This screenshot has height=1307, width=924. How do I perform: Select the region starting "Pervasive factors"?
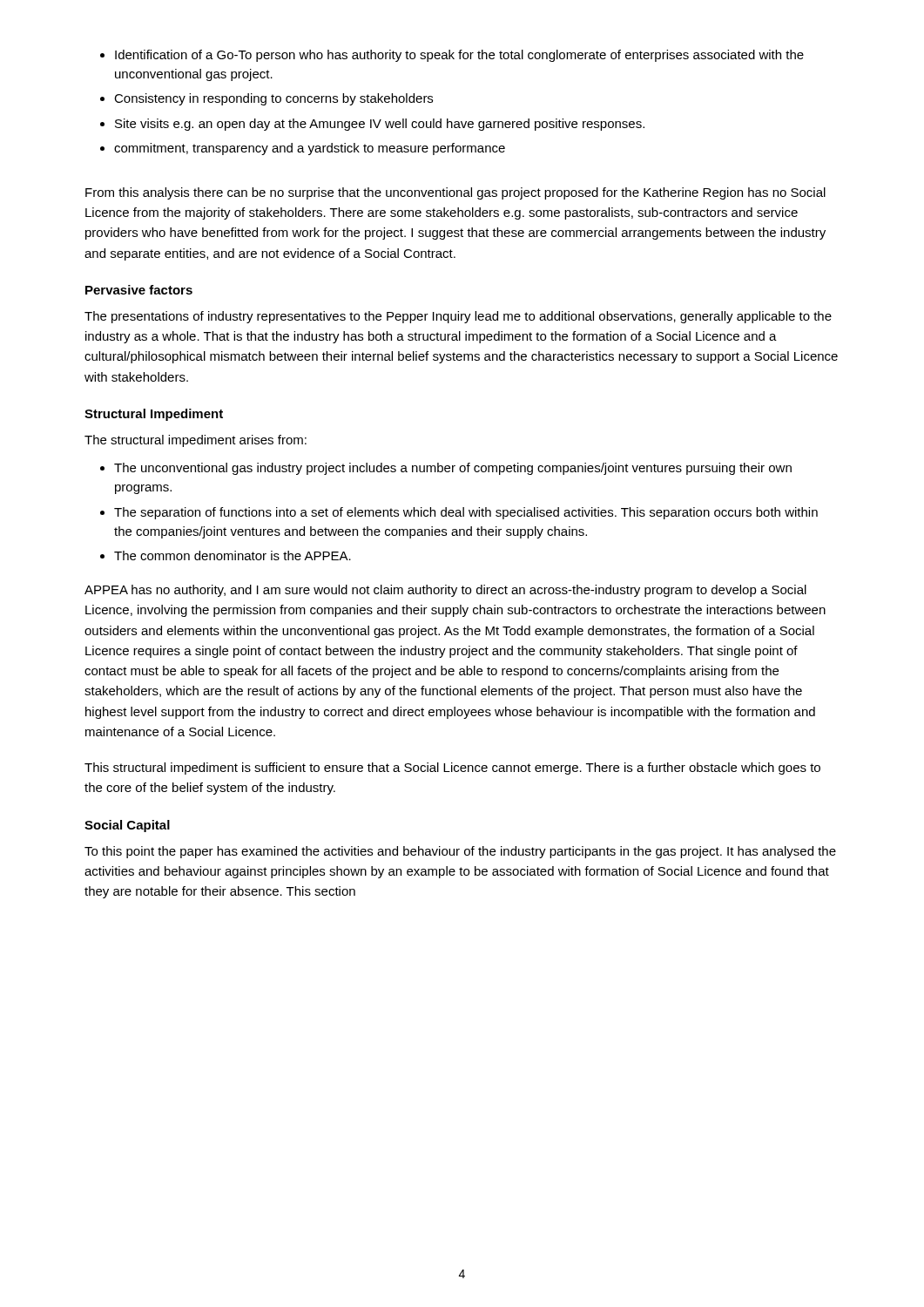pyautogui.click(x=139, y=290)
